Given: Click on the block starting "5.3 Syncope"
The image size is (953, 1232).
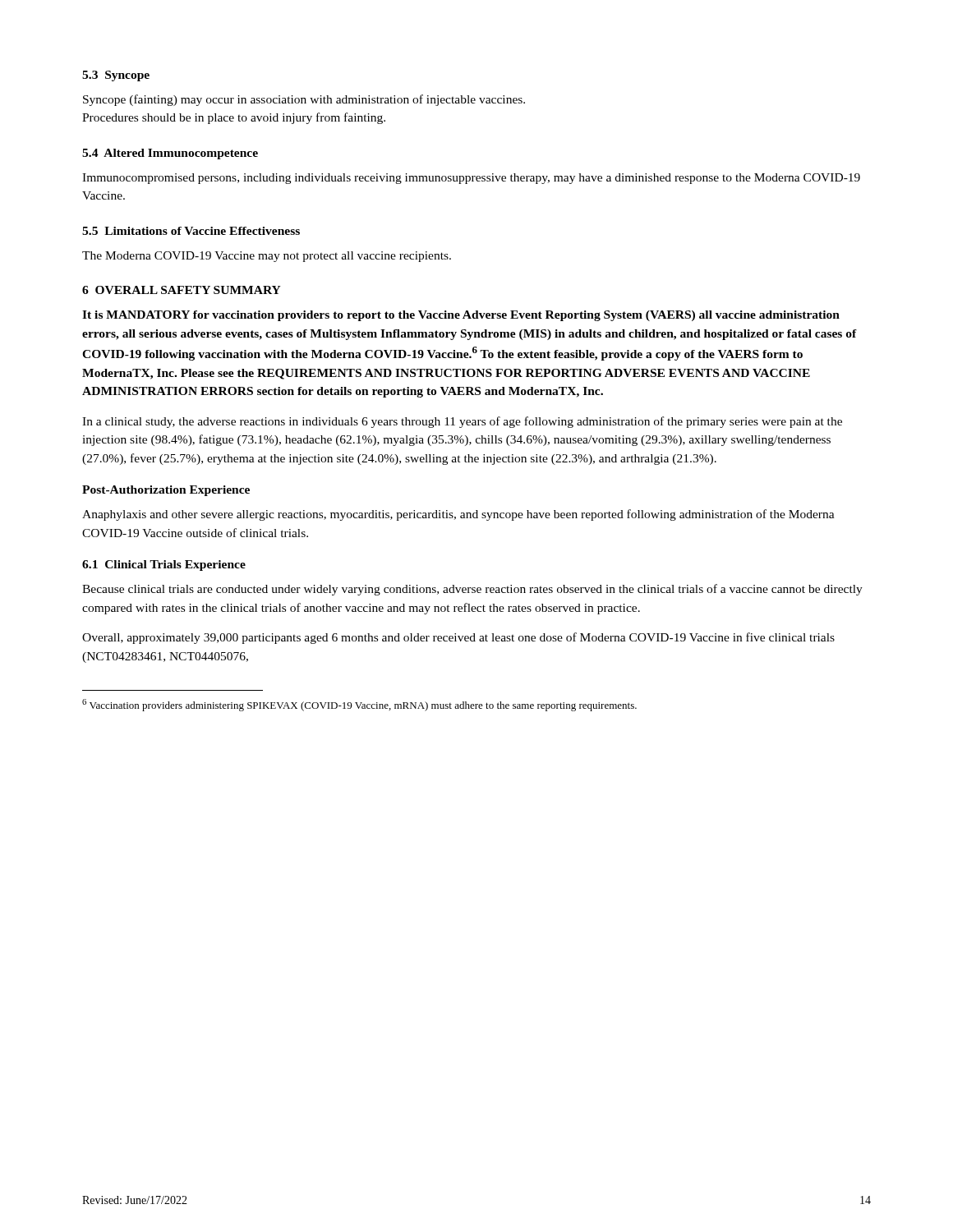Looking at the screenshot, I should coord(116,74).
